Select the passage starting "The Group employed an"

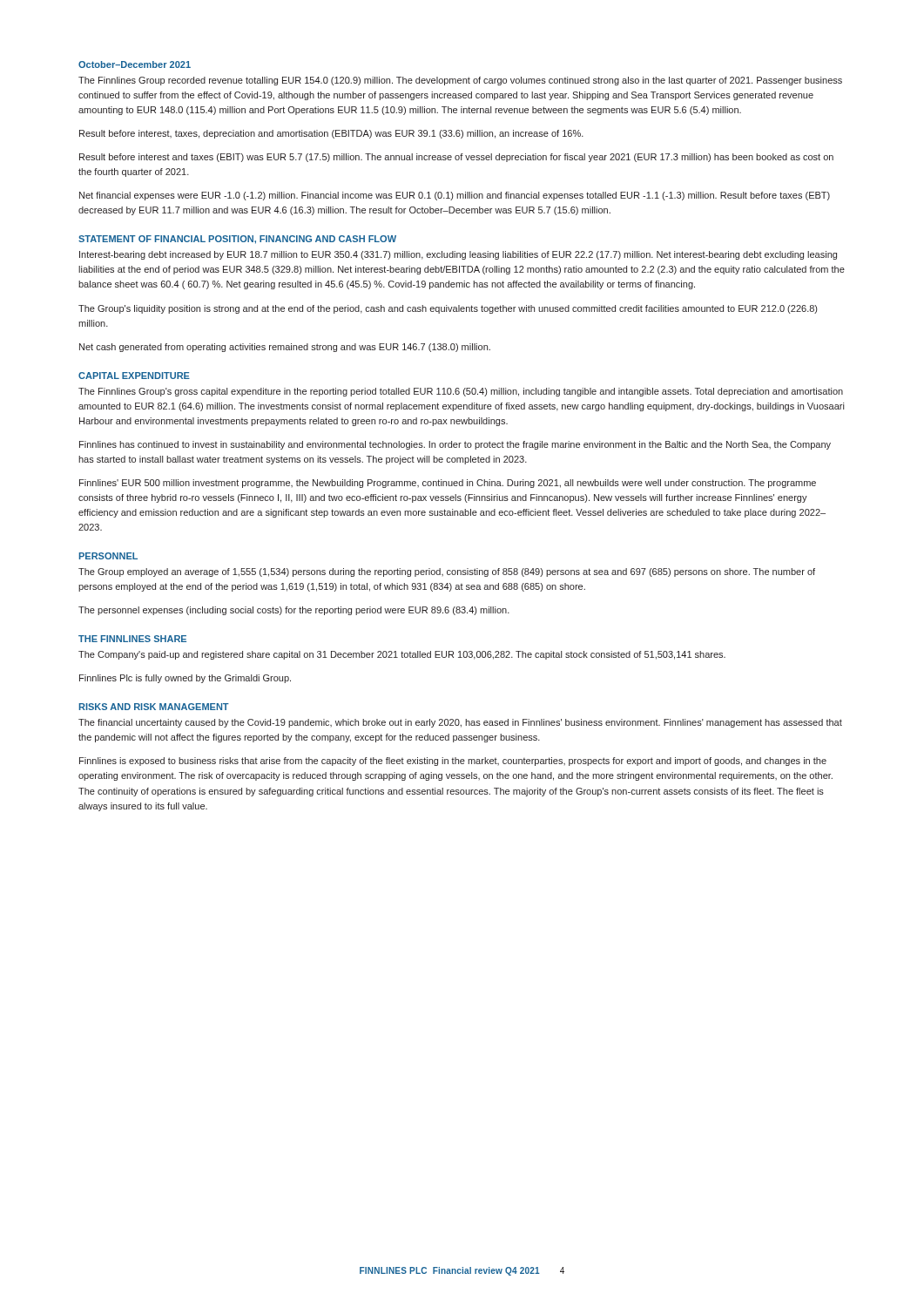point(447,579)
